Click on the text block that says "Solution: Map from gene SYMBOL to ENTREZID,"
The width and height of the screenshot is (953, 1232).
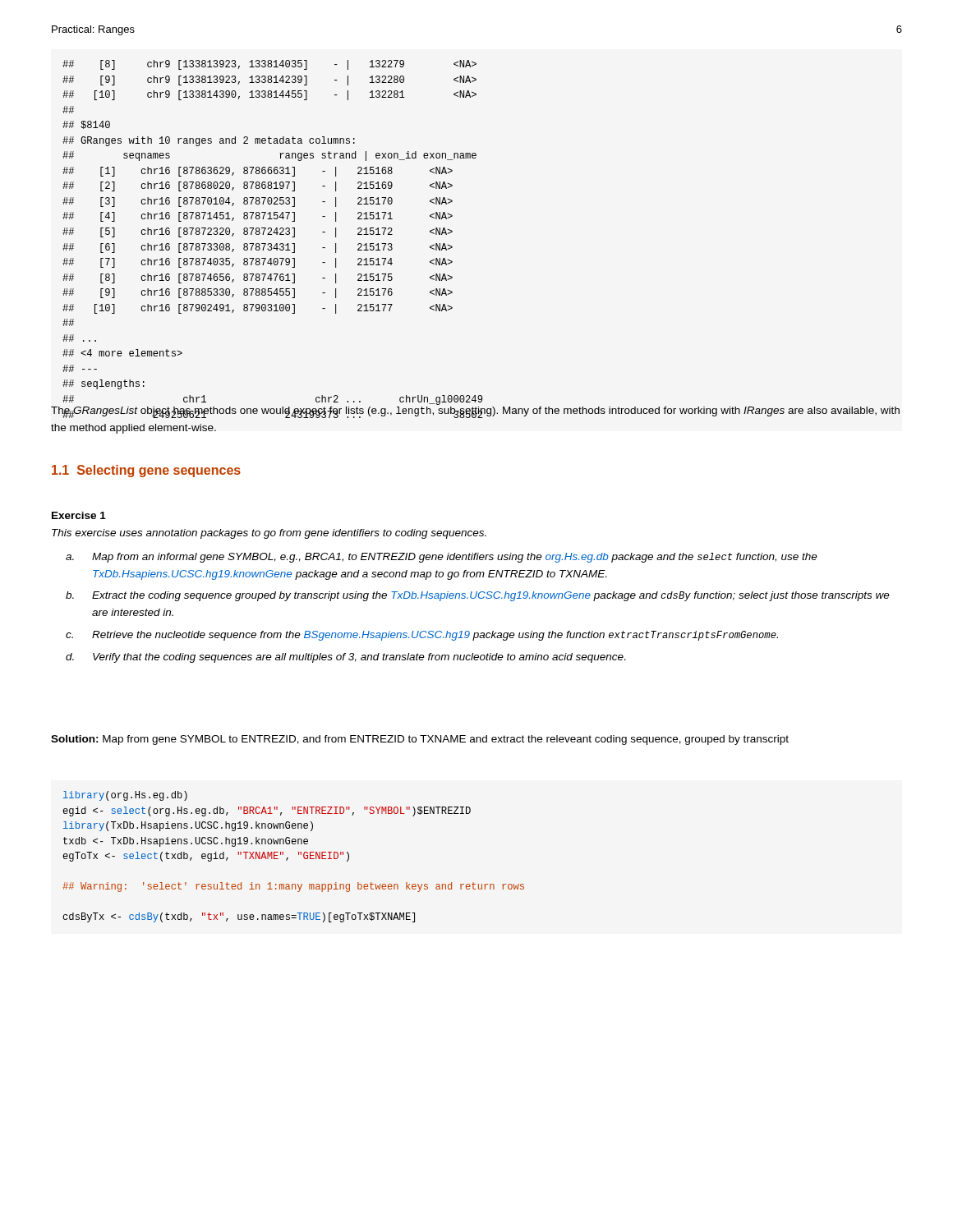coord(420,739)
